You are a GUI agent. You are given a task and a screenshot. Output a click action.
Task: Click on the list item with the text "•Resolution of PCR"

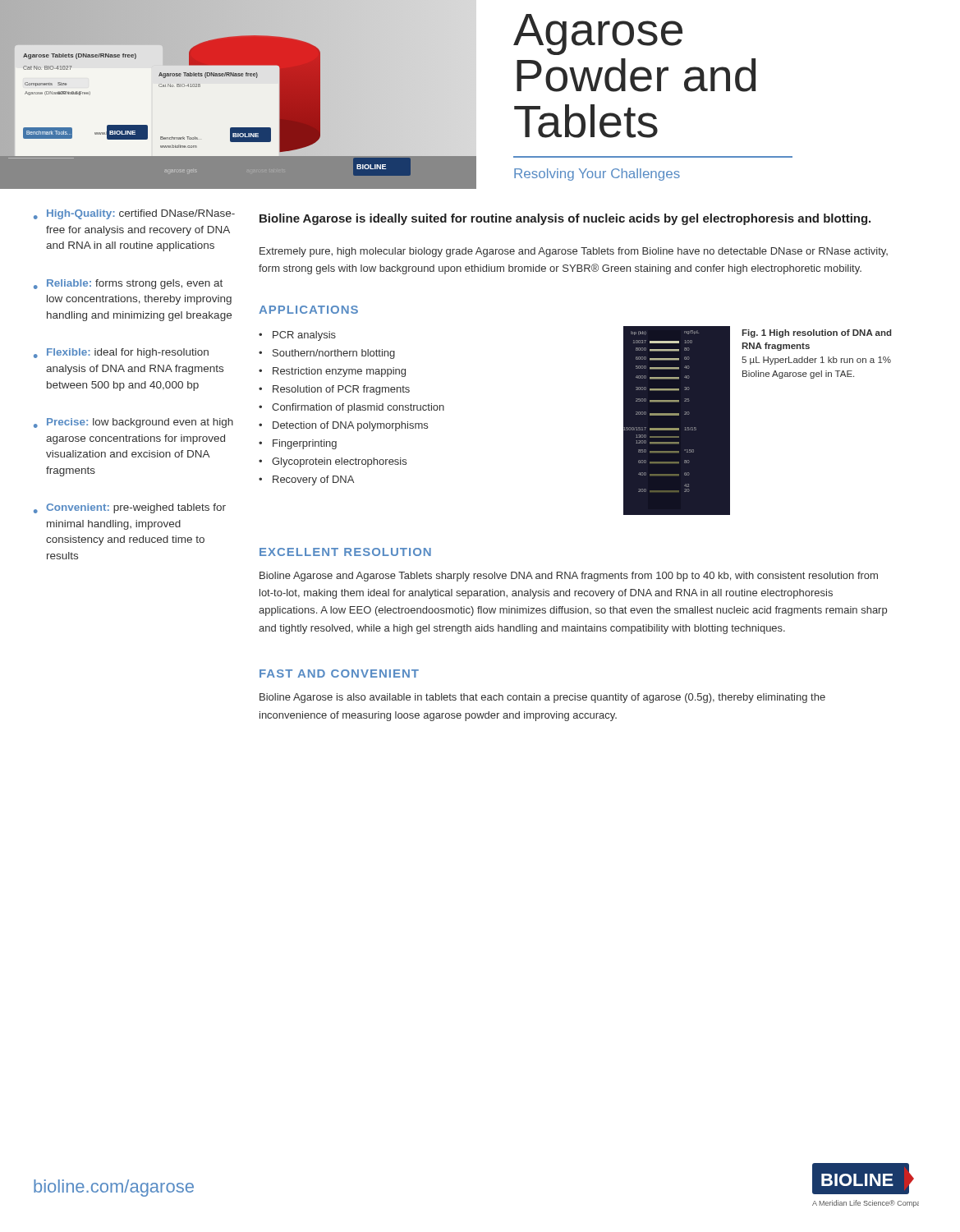[334, 389]
